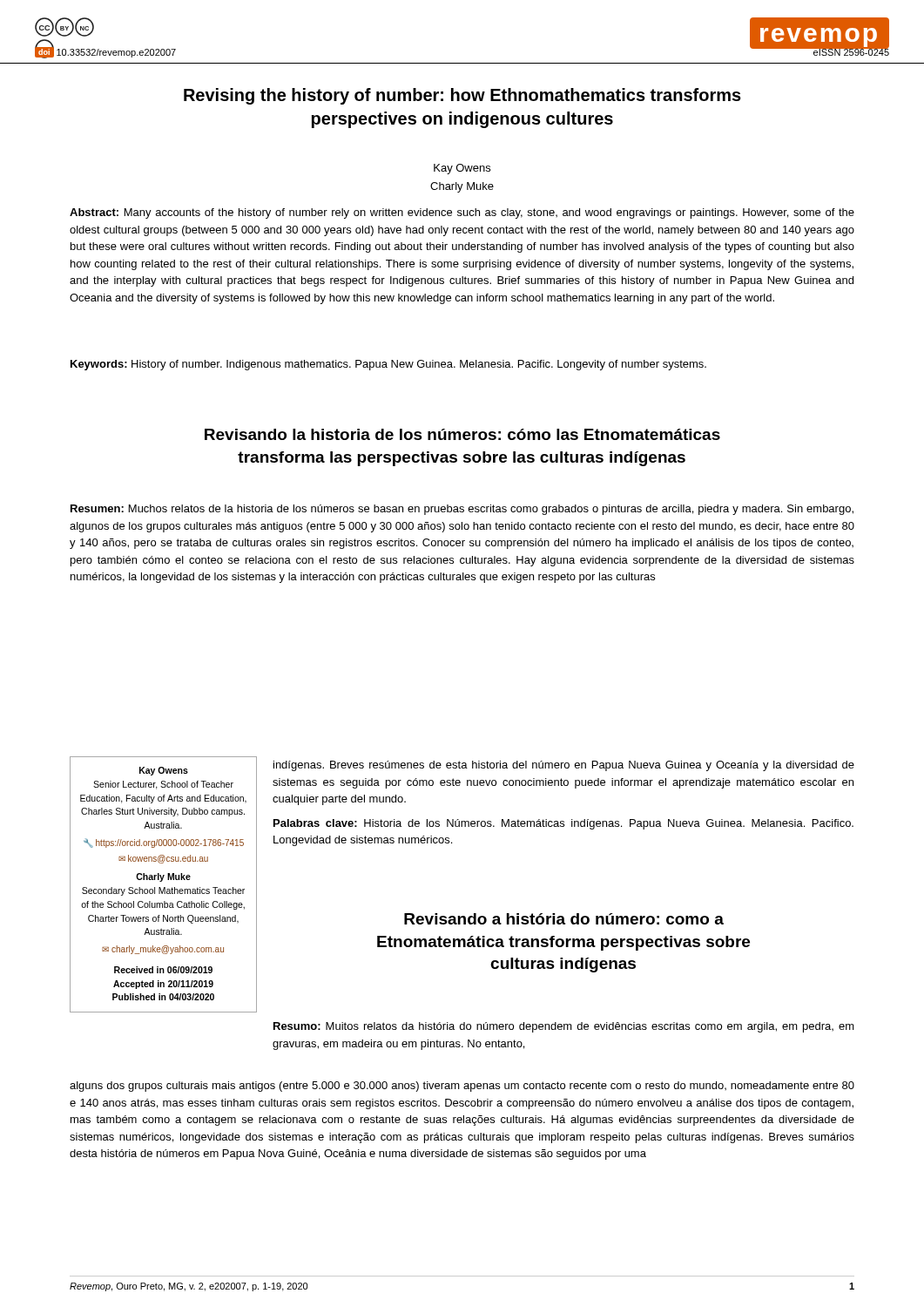Click on the text starting "eISSN 2596-0245"
Screen dimensions: 1307x924
pos(851,52)
